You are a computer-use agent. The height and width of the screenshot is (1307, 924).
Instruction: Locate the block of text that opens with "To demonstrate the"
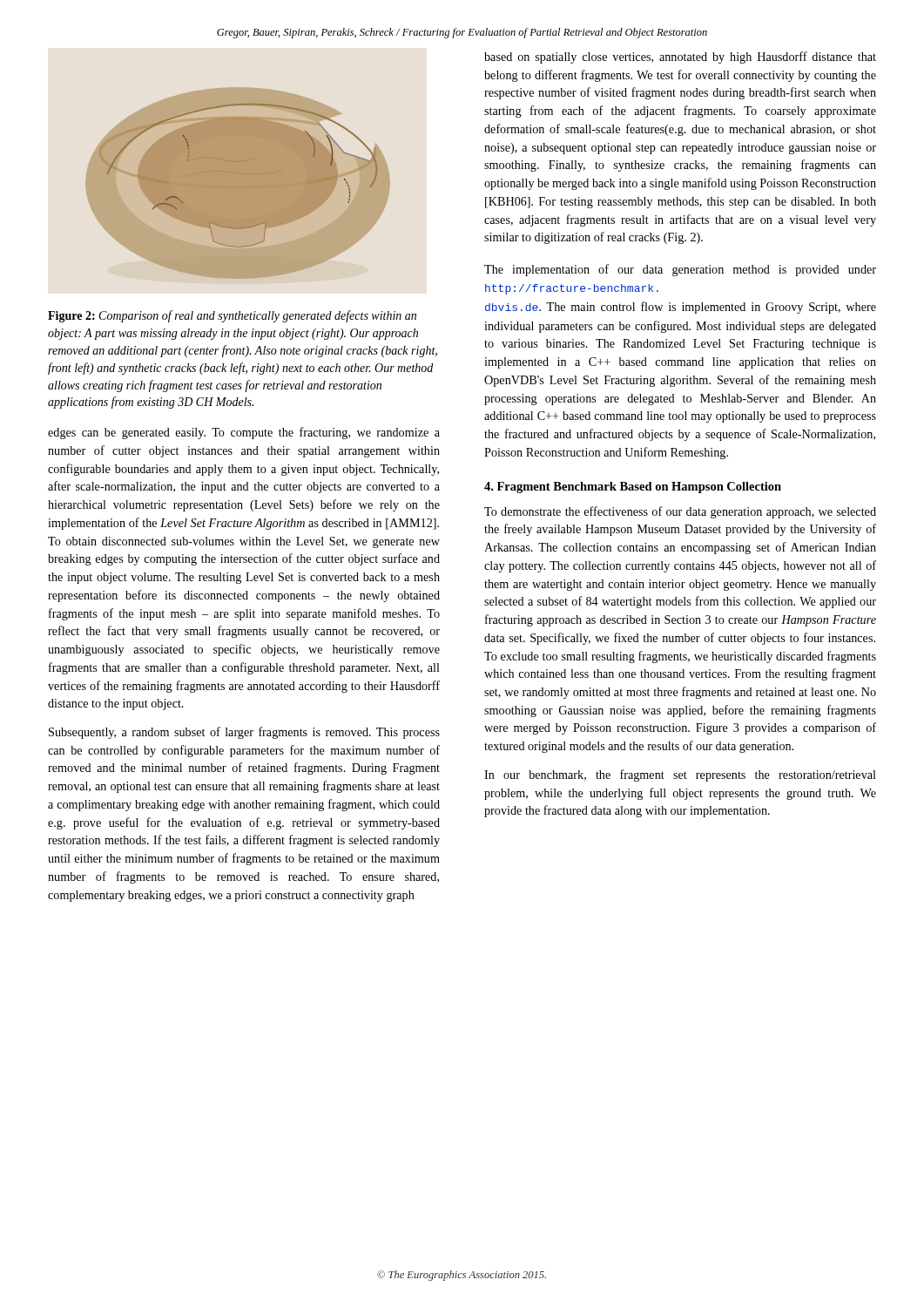[x=680, y=629]
